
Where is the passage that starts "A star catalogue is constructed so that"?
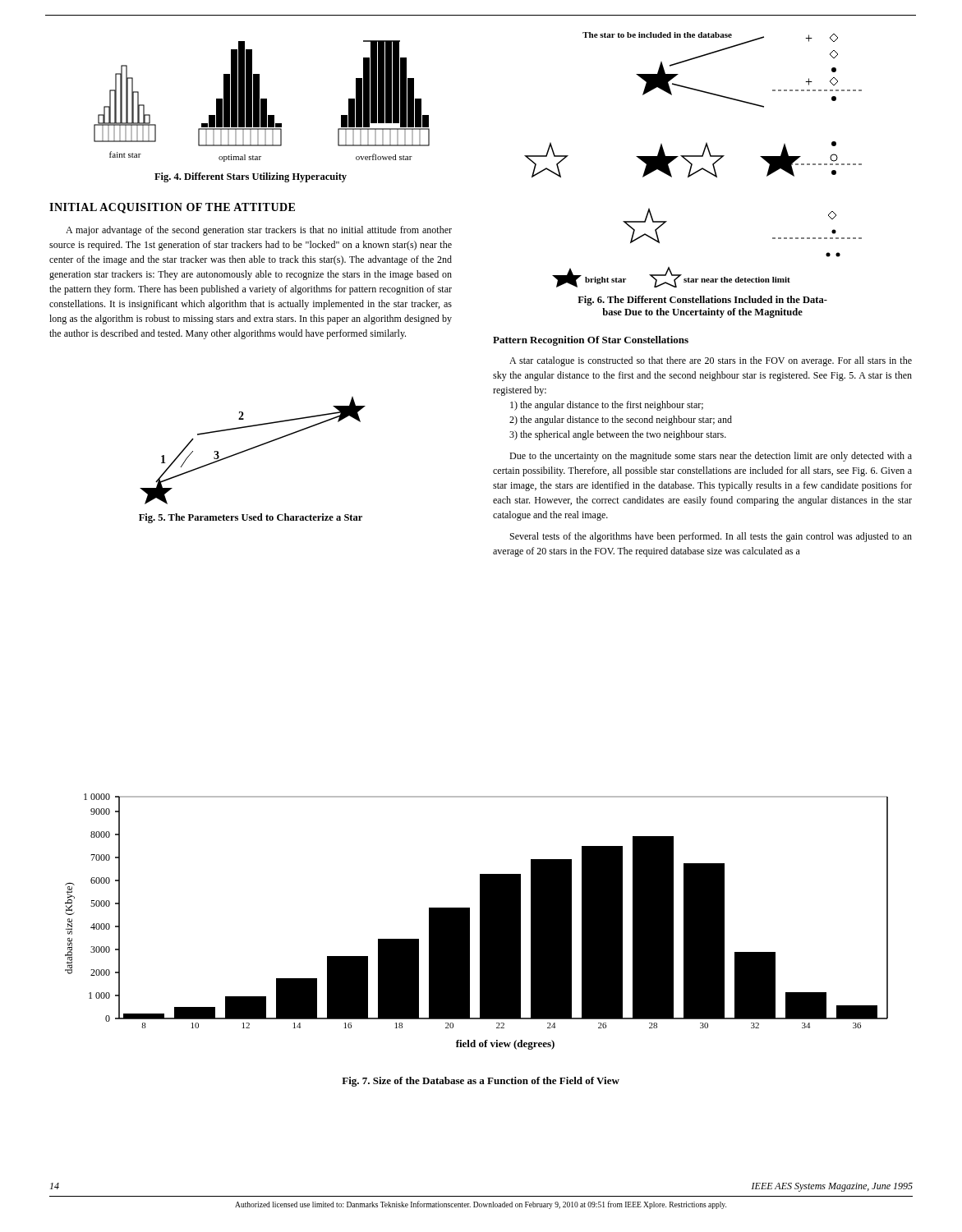pyautogui.click(x=702, y=375)
